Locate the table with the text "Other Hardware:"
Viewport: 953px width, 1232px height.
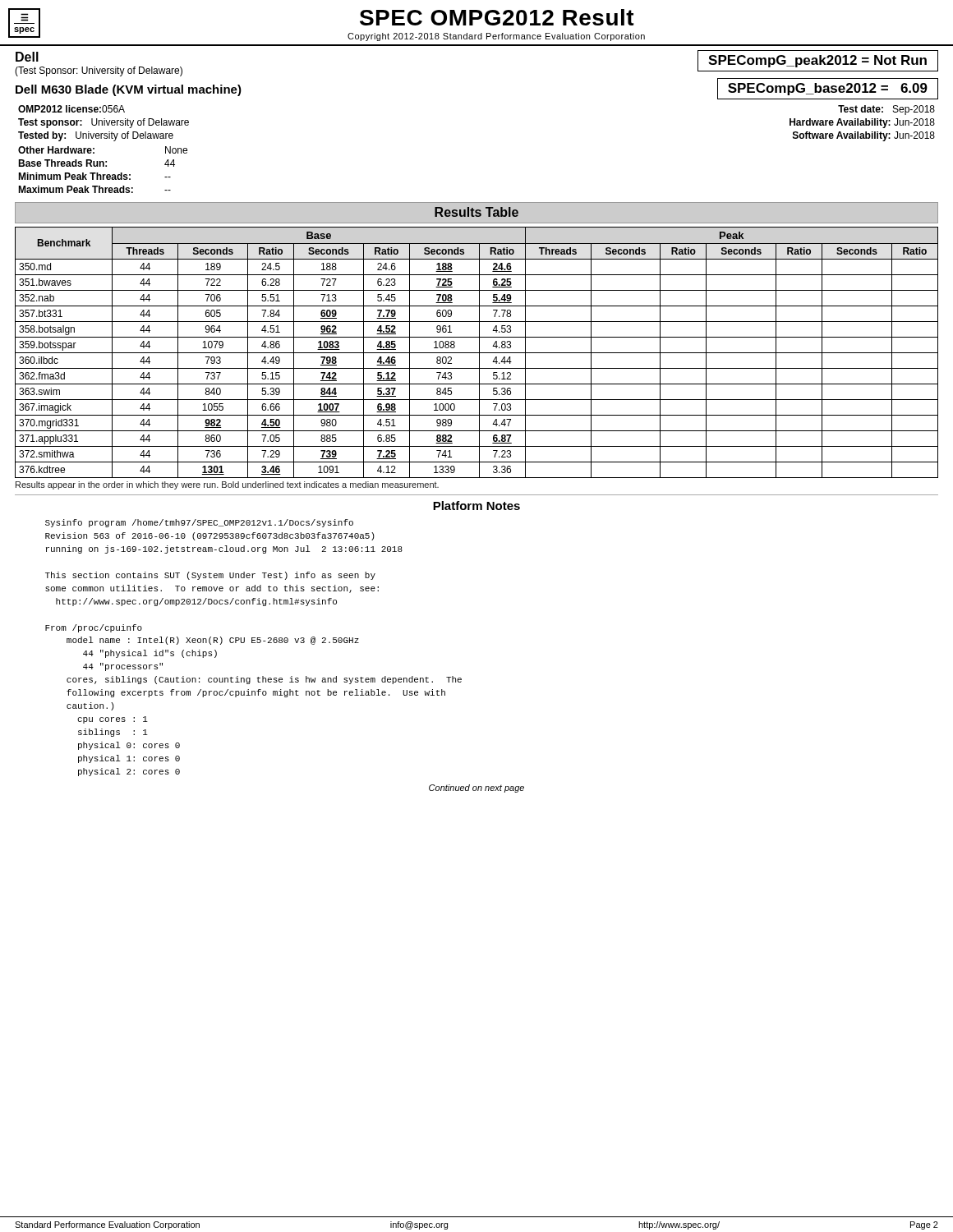click(476, 171)
